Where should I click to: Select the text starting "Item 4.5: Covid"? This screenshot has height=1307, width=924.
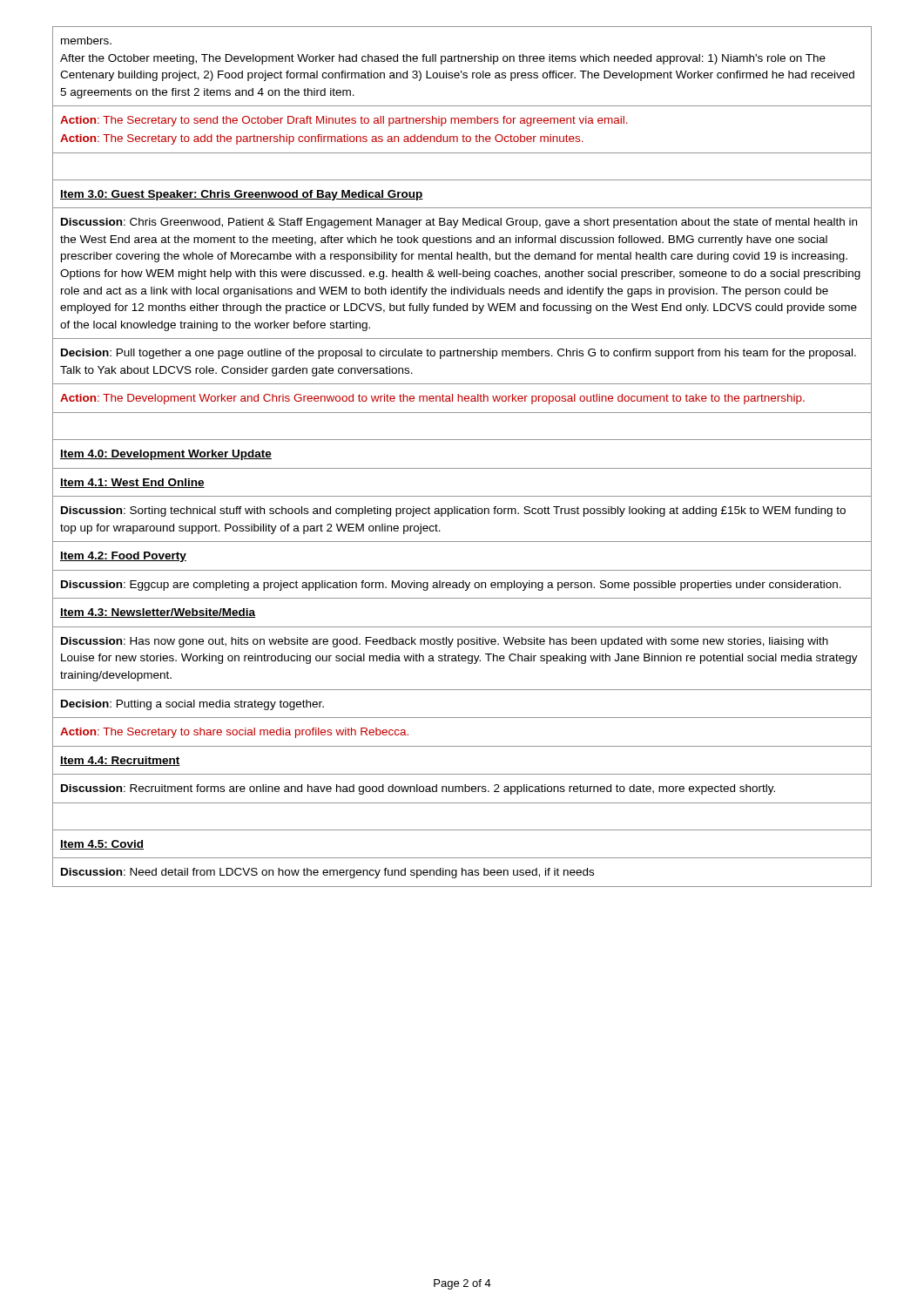pos(102,844)
